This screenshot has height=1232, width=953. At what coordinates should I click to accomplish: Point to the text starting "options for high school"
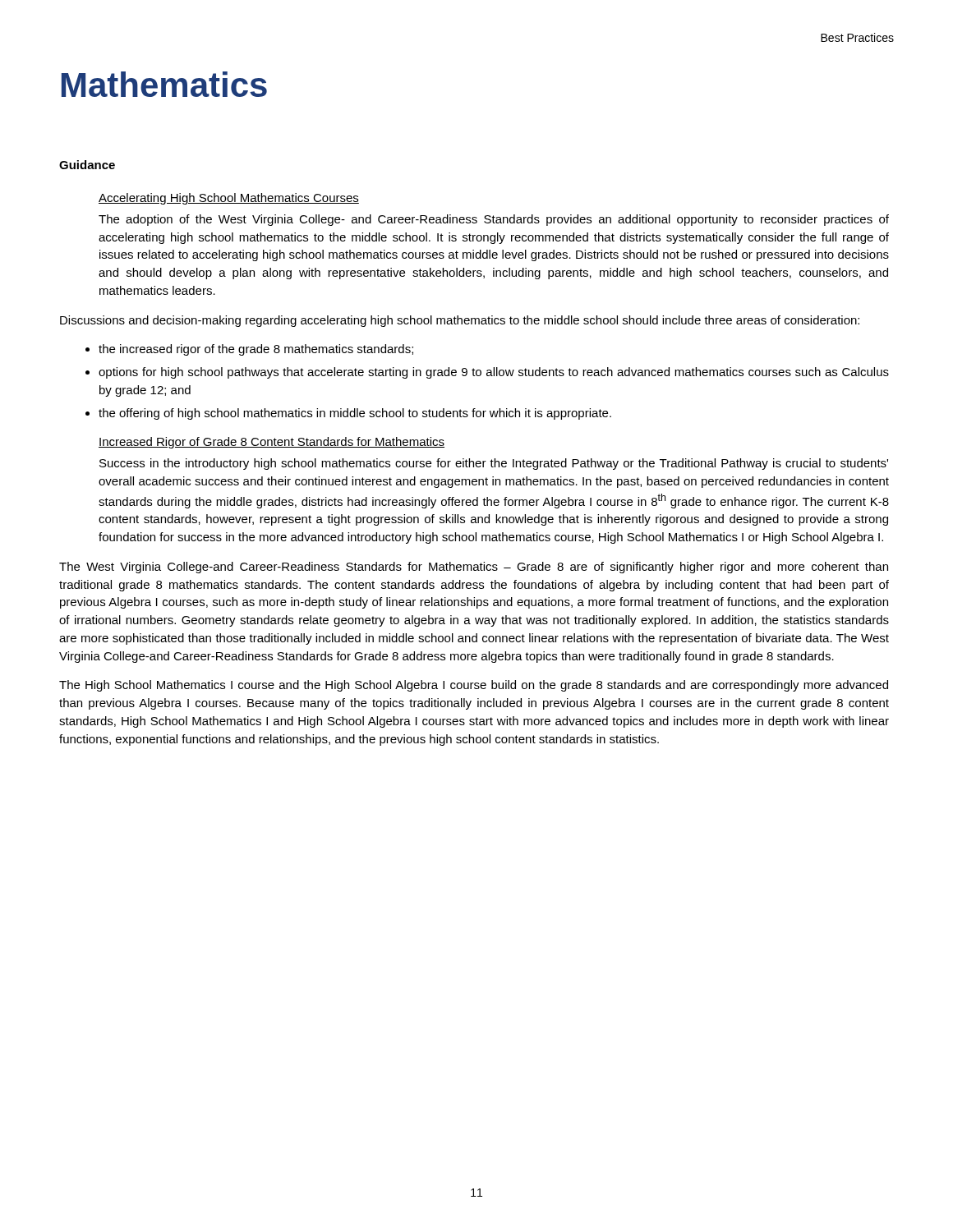tap(494, 381)
